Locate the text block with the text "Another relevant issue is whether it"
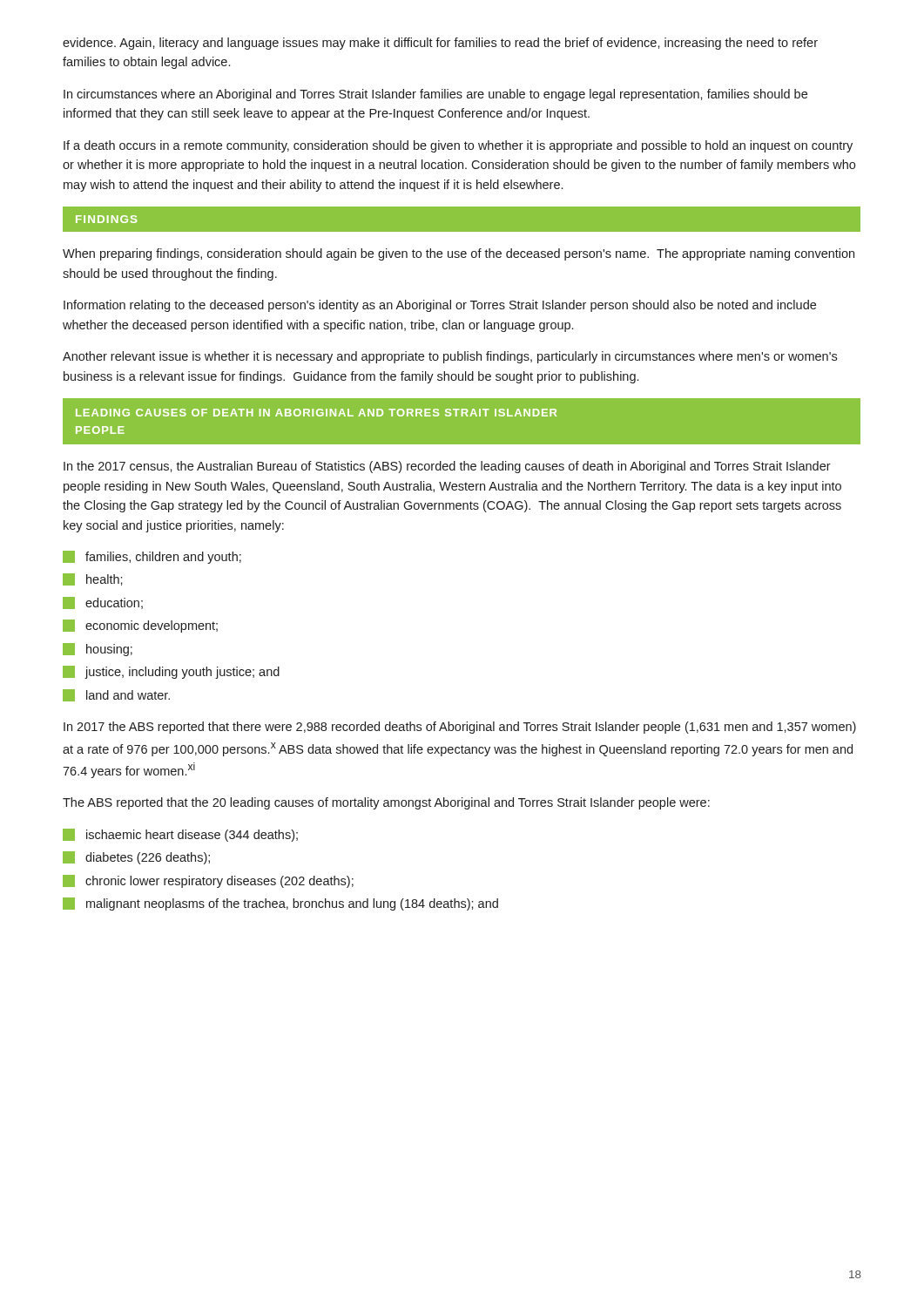Image resolution: width=924 pixels, height=1307 pixels. tap(450, 366)
